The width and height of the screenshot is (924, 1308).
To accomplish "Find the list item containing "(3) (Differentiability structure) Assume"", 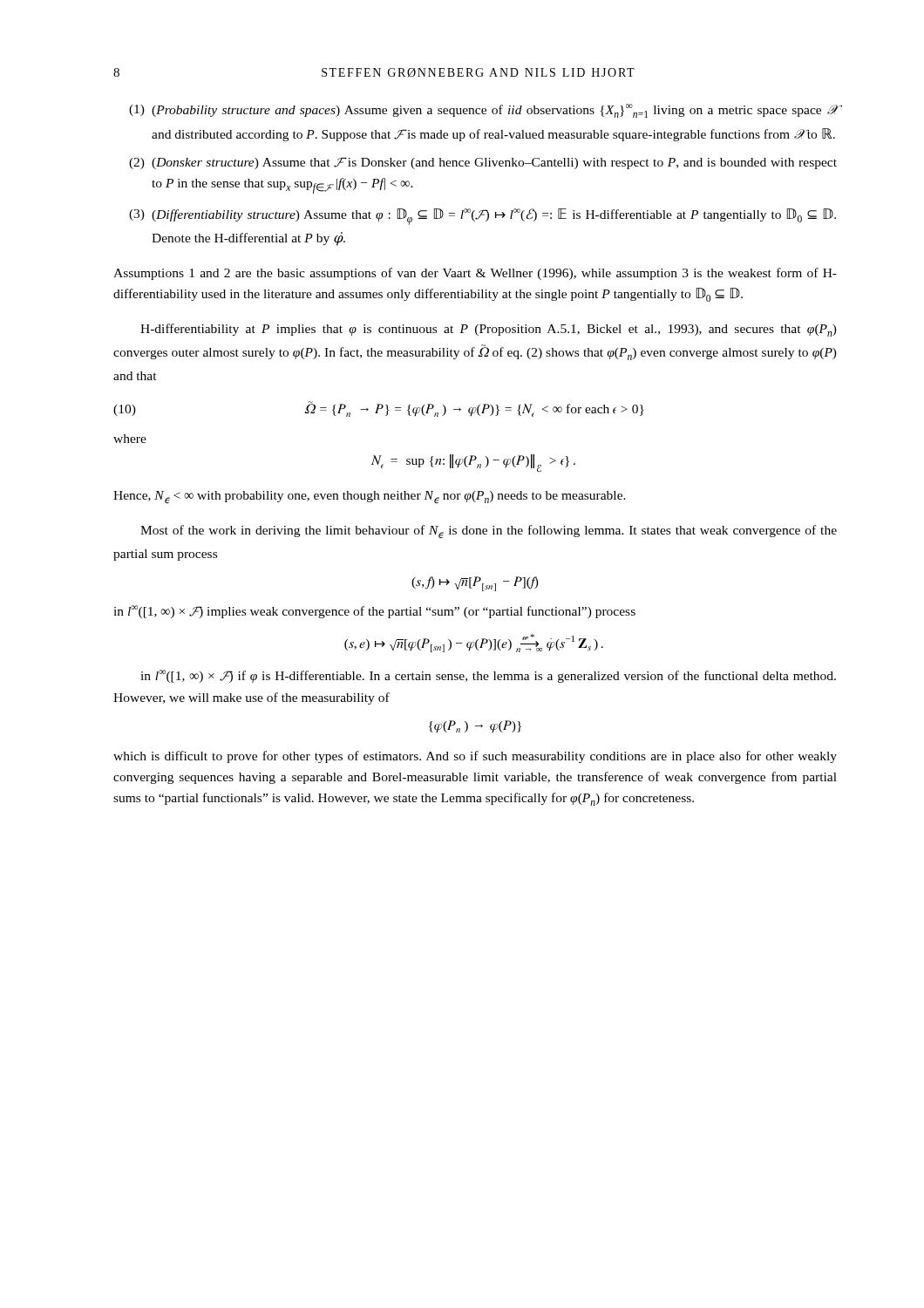I will tap(475, 226).
